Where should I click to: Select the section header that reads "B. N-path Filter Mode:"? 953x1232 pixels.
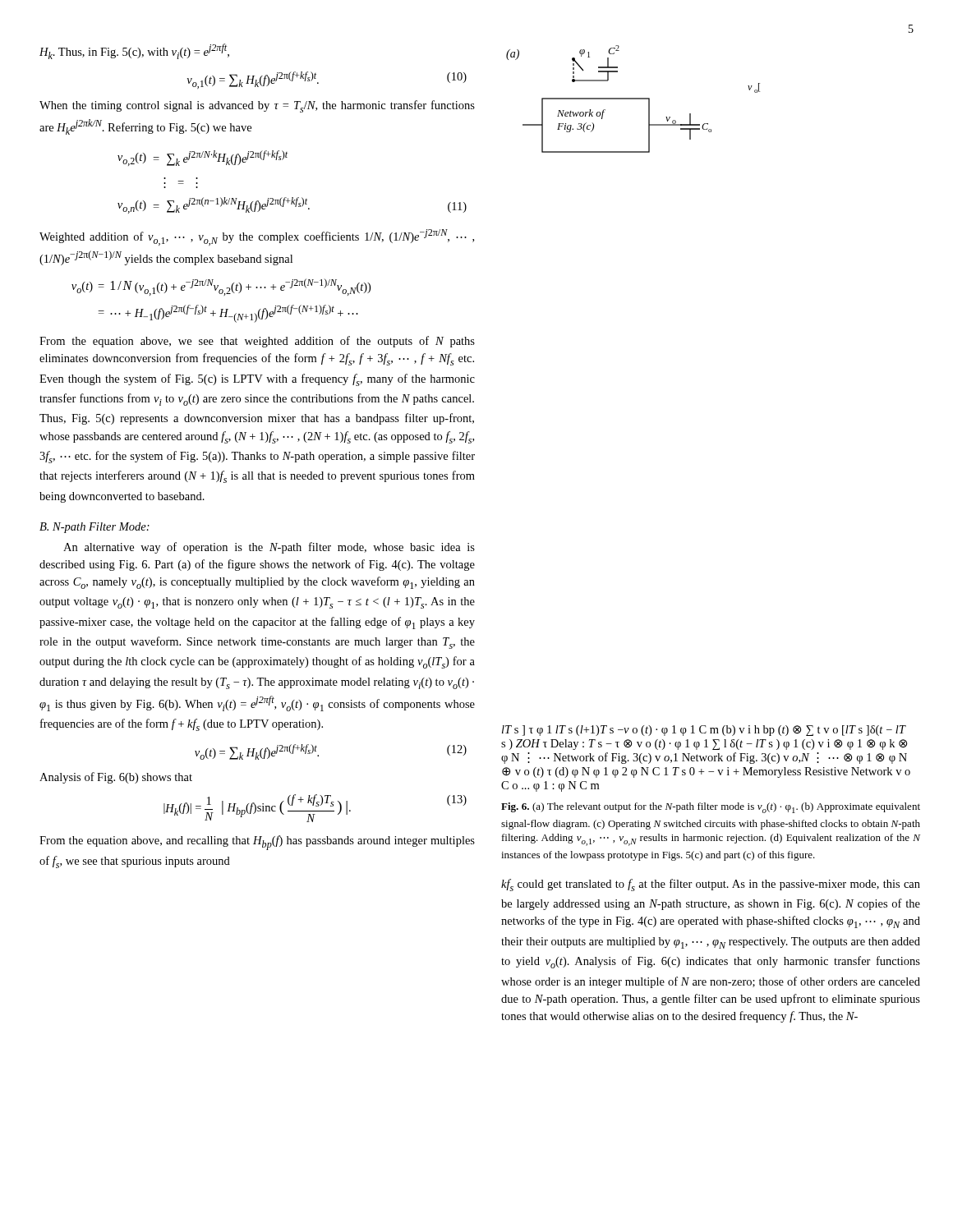click(x=95, y=526)
